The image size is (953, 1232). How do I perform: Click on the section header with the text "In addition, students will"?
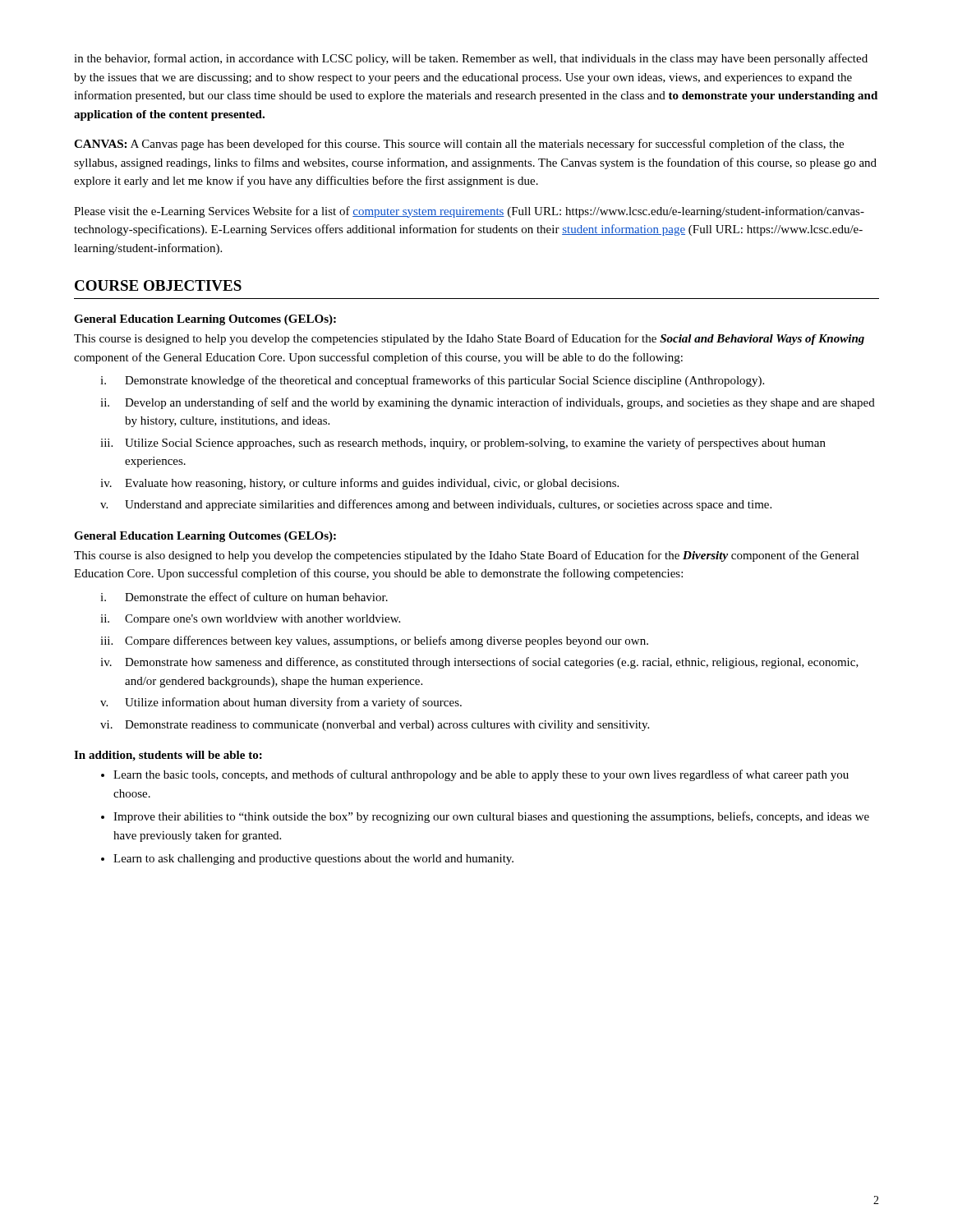[168, 755]
